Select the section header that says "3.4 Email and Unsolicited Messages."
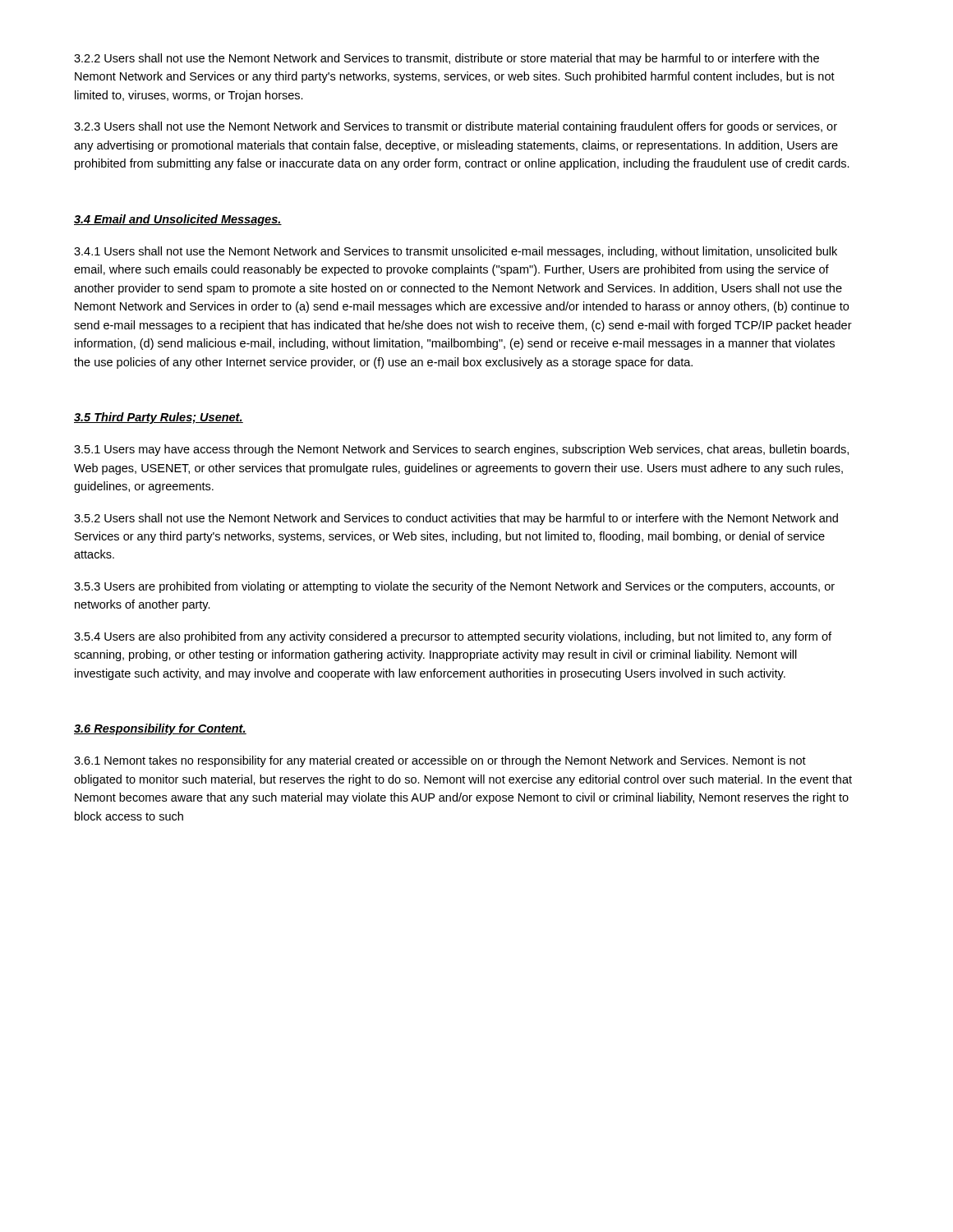 (x=178, y=219)
